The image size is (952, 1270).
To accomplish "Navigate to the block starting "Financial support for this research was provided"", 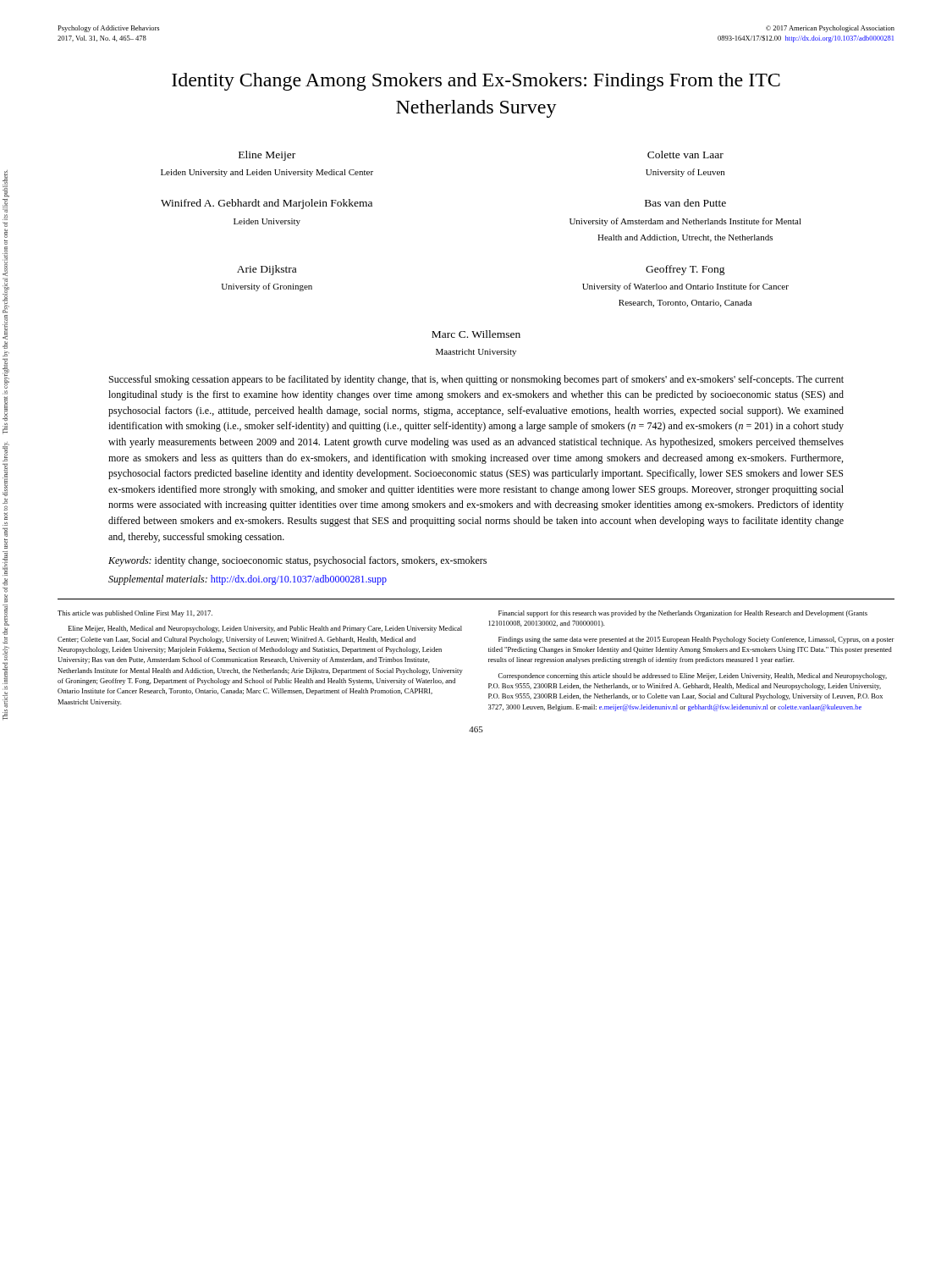I will pos(691,660).
